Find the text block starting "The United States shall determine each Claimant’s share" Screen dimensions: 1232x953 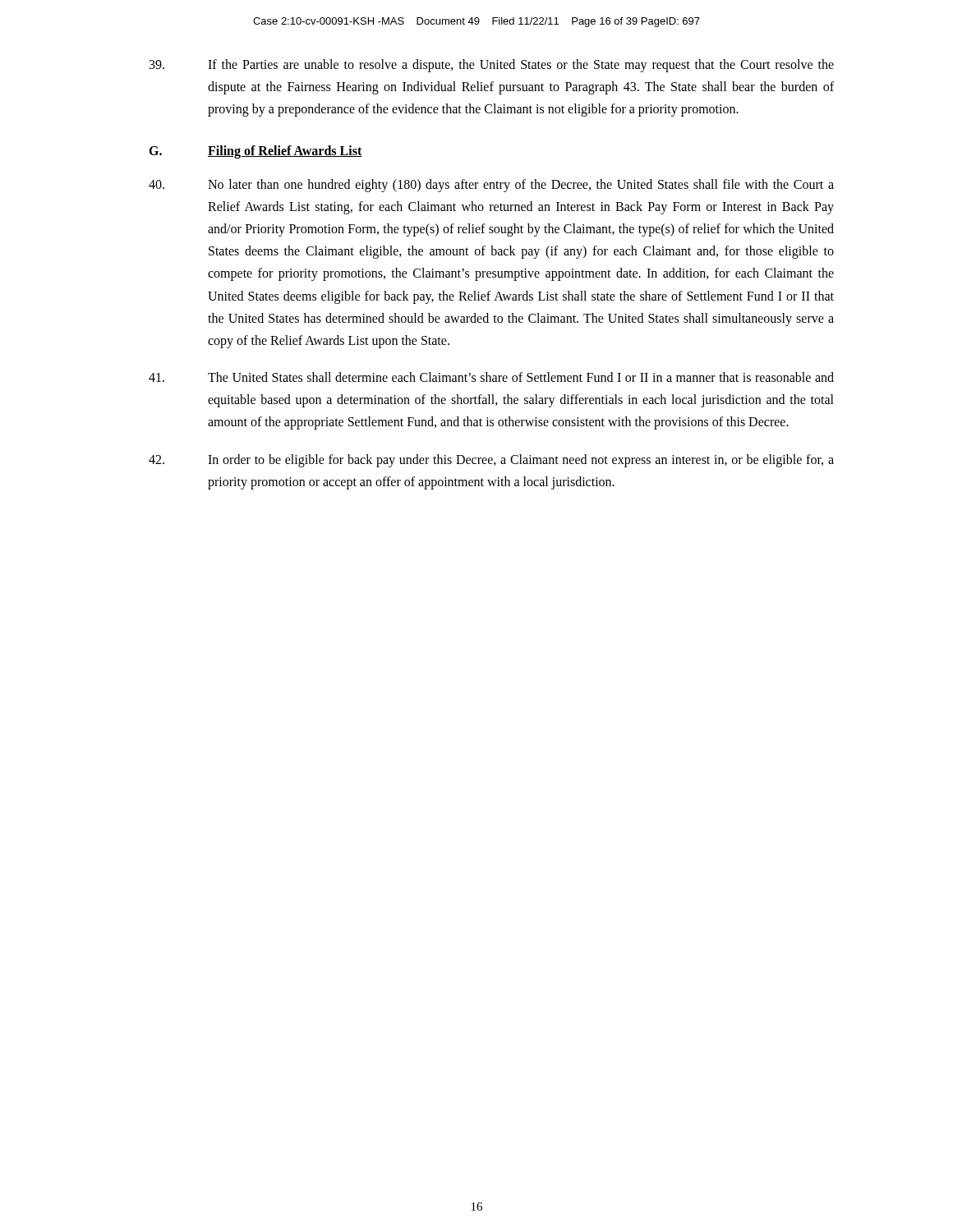476,400
